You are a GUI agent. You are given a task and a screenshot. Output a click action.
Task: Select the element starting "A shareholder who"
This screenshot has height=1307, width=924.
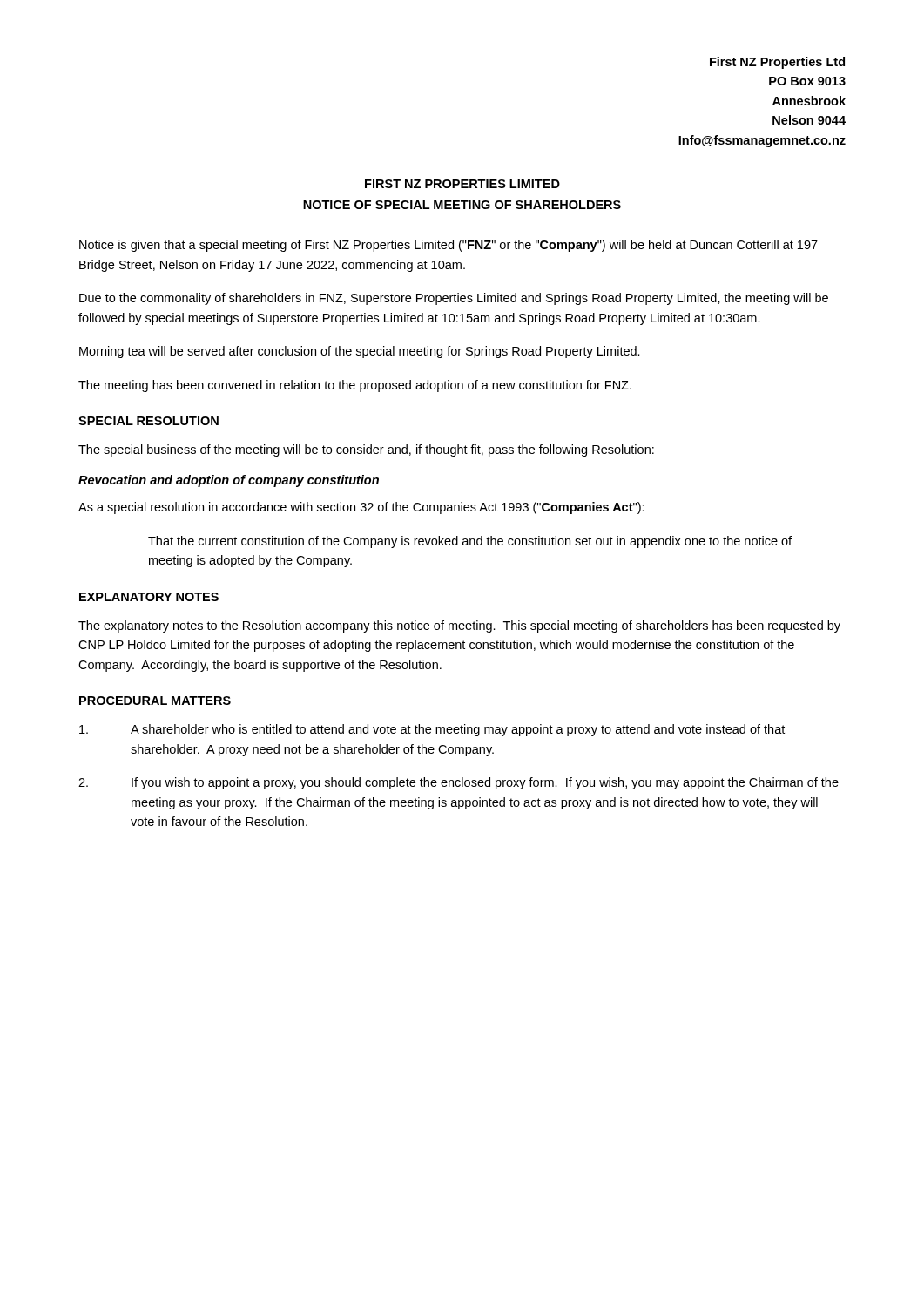[462, 740]
